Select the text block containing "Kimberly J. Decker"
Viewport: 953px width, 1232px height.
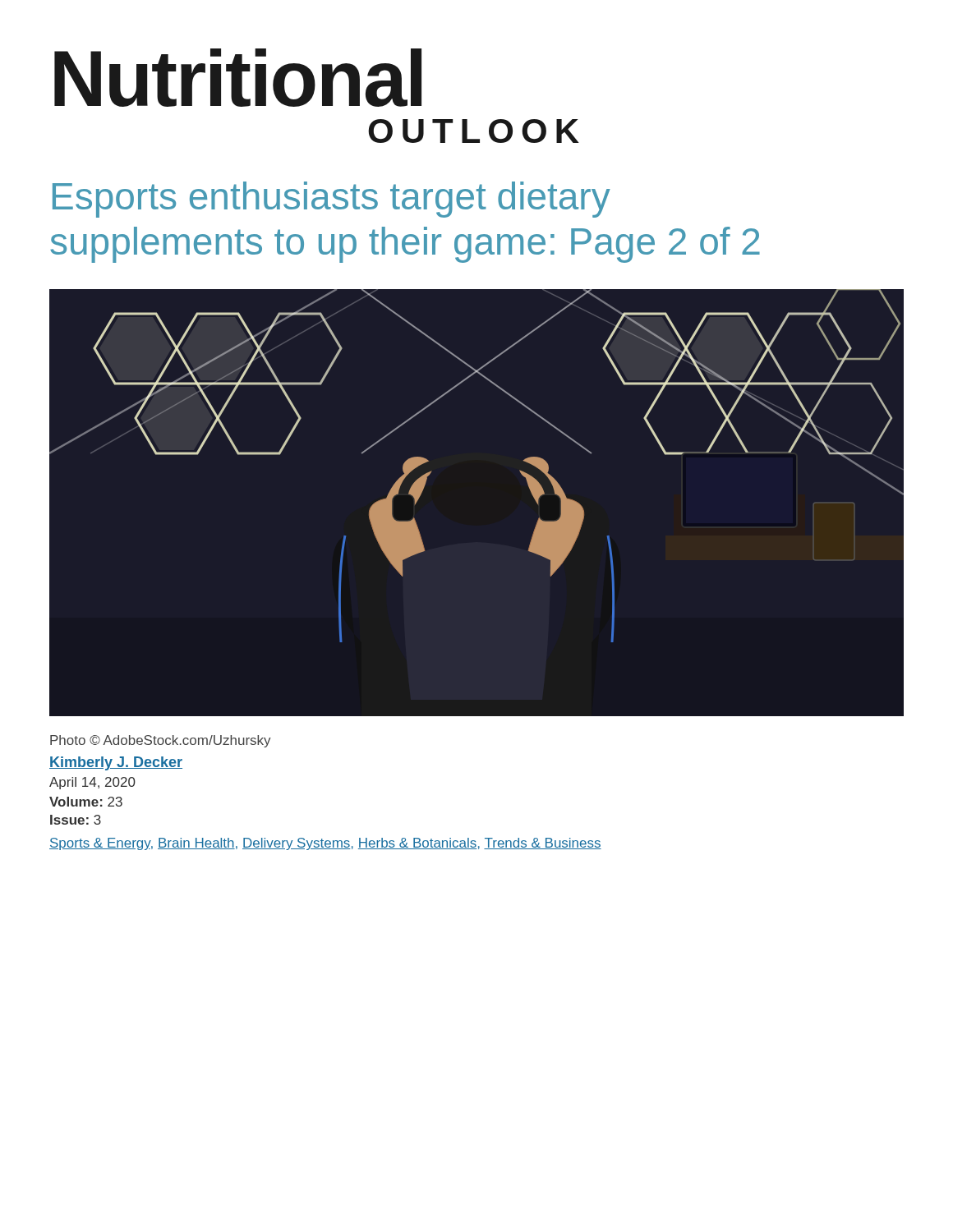tap(116, 763)
